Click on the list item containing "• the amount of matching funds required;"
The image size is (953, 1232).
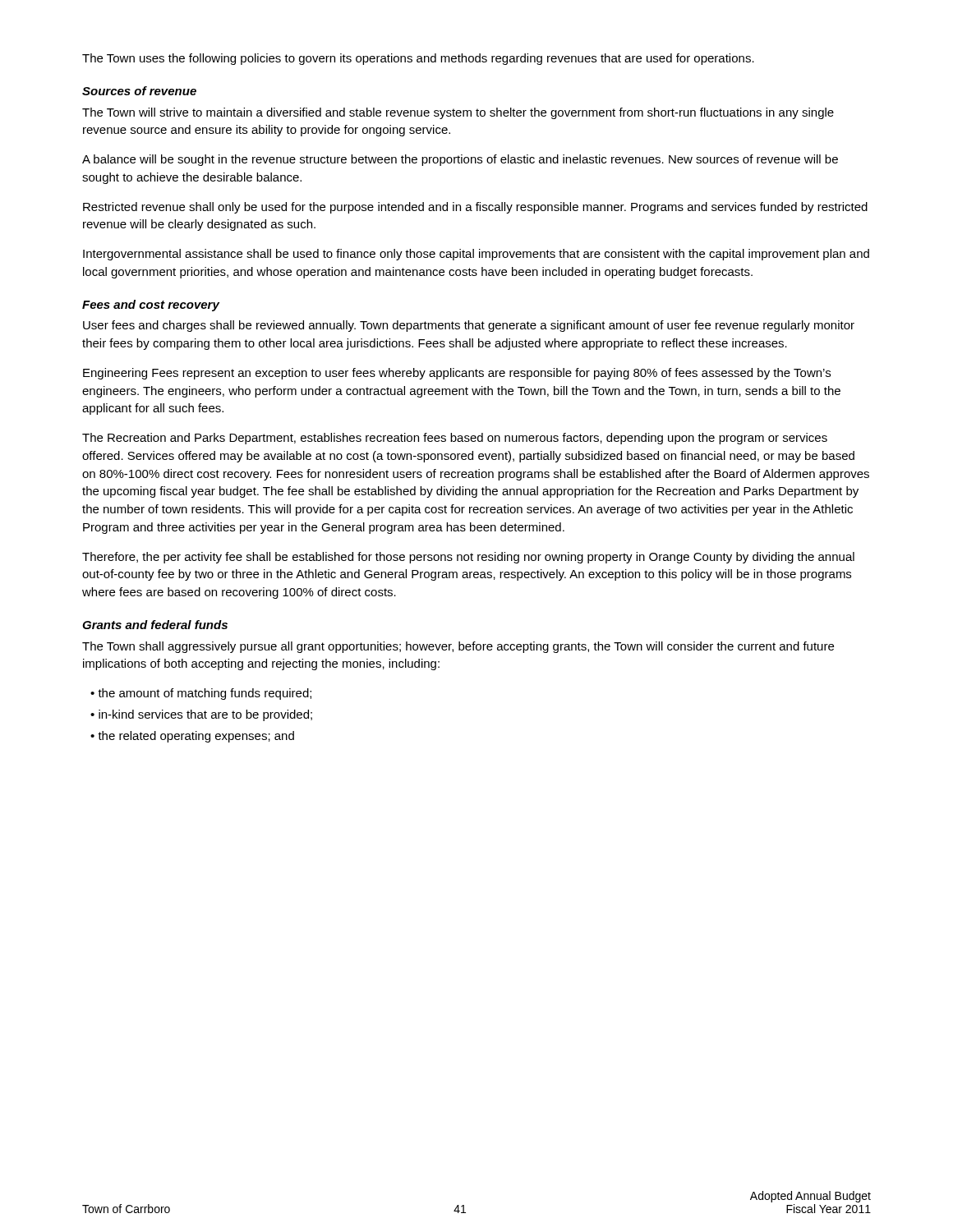(201, 694)
